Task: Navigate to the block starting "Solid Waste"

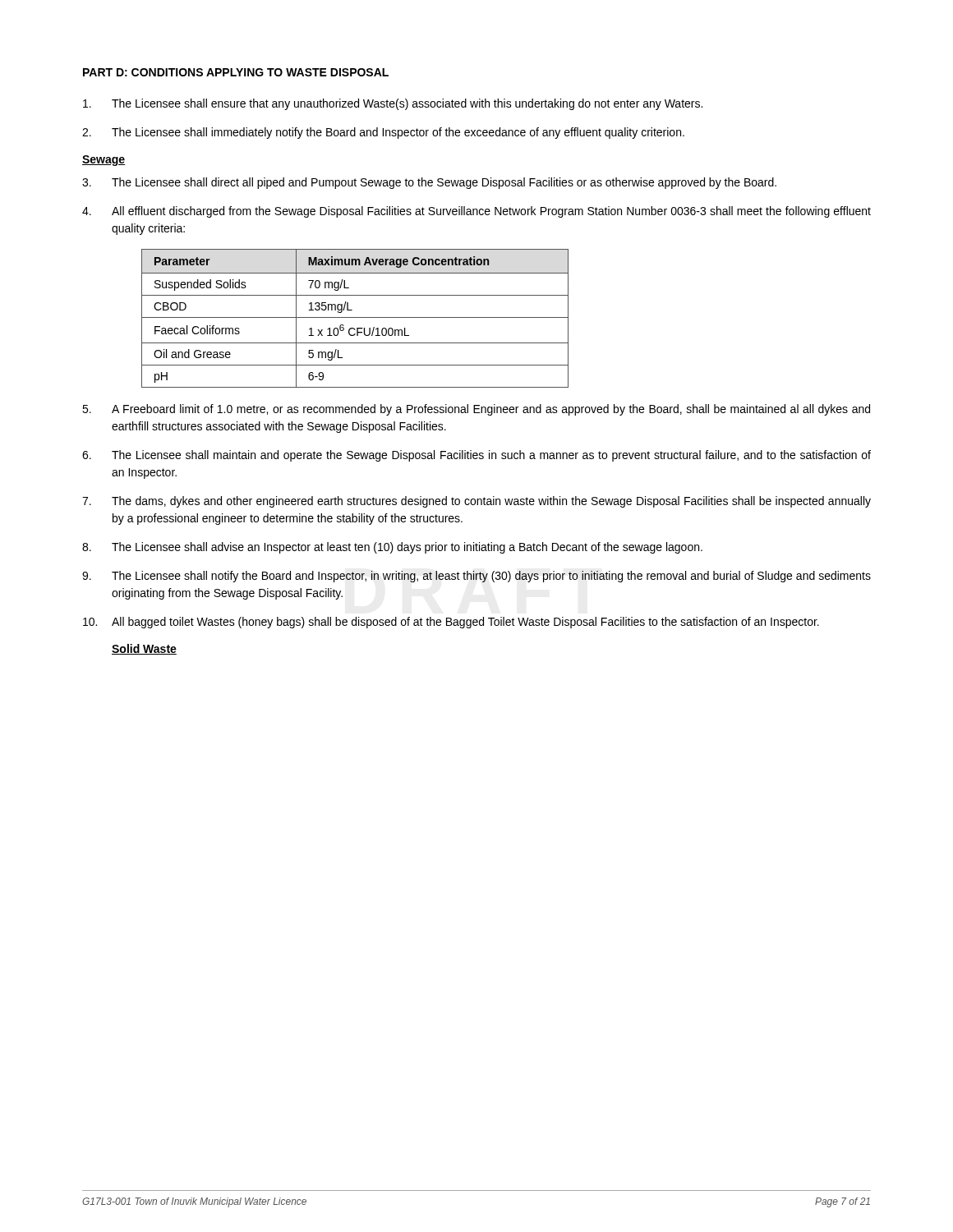Action: click(x=144, y=649)
